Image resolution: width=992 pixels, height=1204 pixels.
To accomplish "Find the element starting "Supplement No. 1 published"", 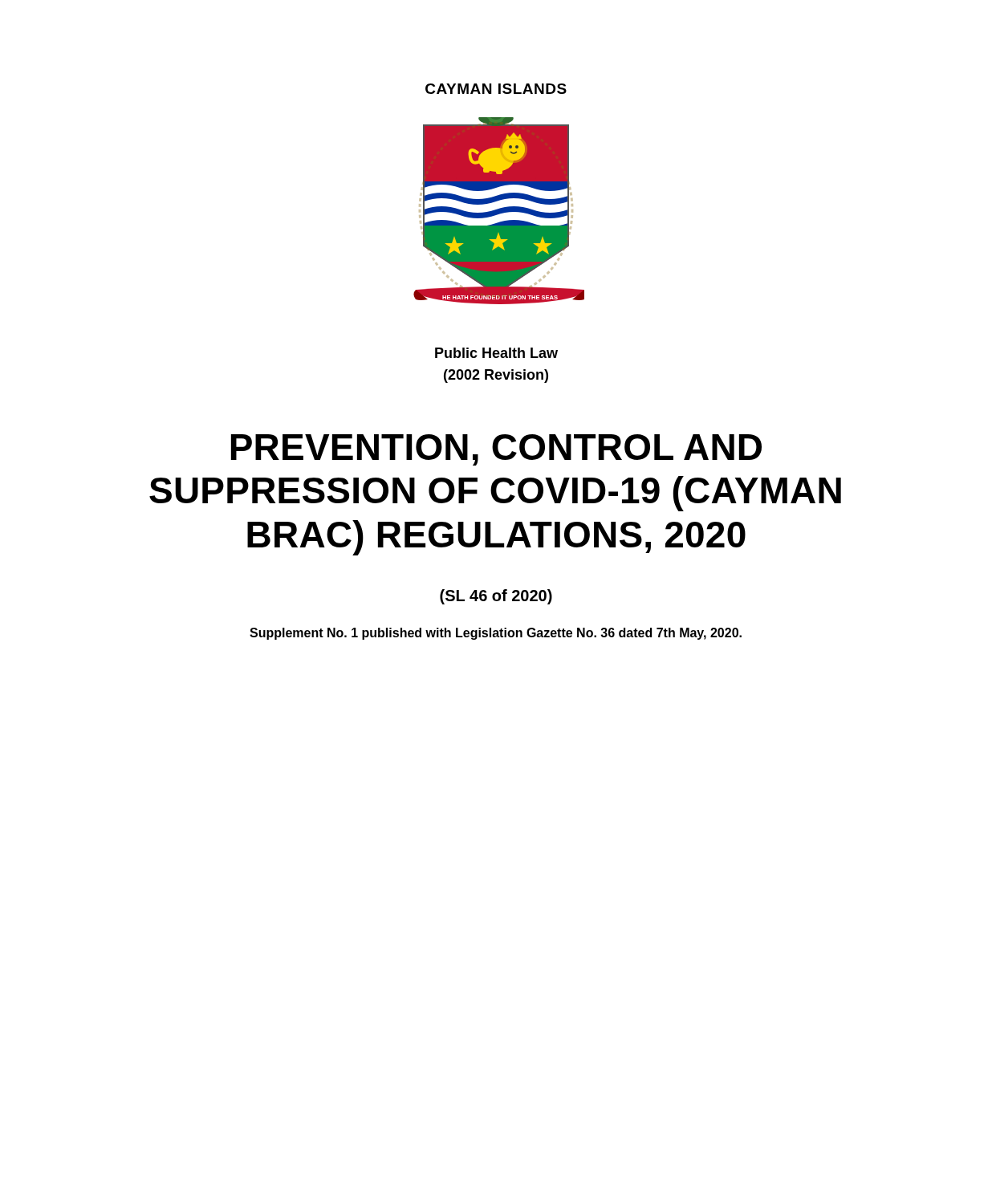I will (x=496, y=633).
